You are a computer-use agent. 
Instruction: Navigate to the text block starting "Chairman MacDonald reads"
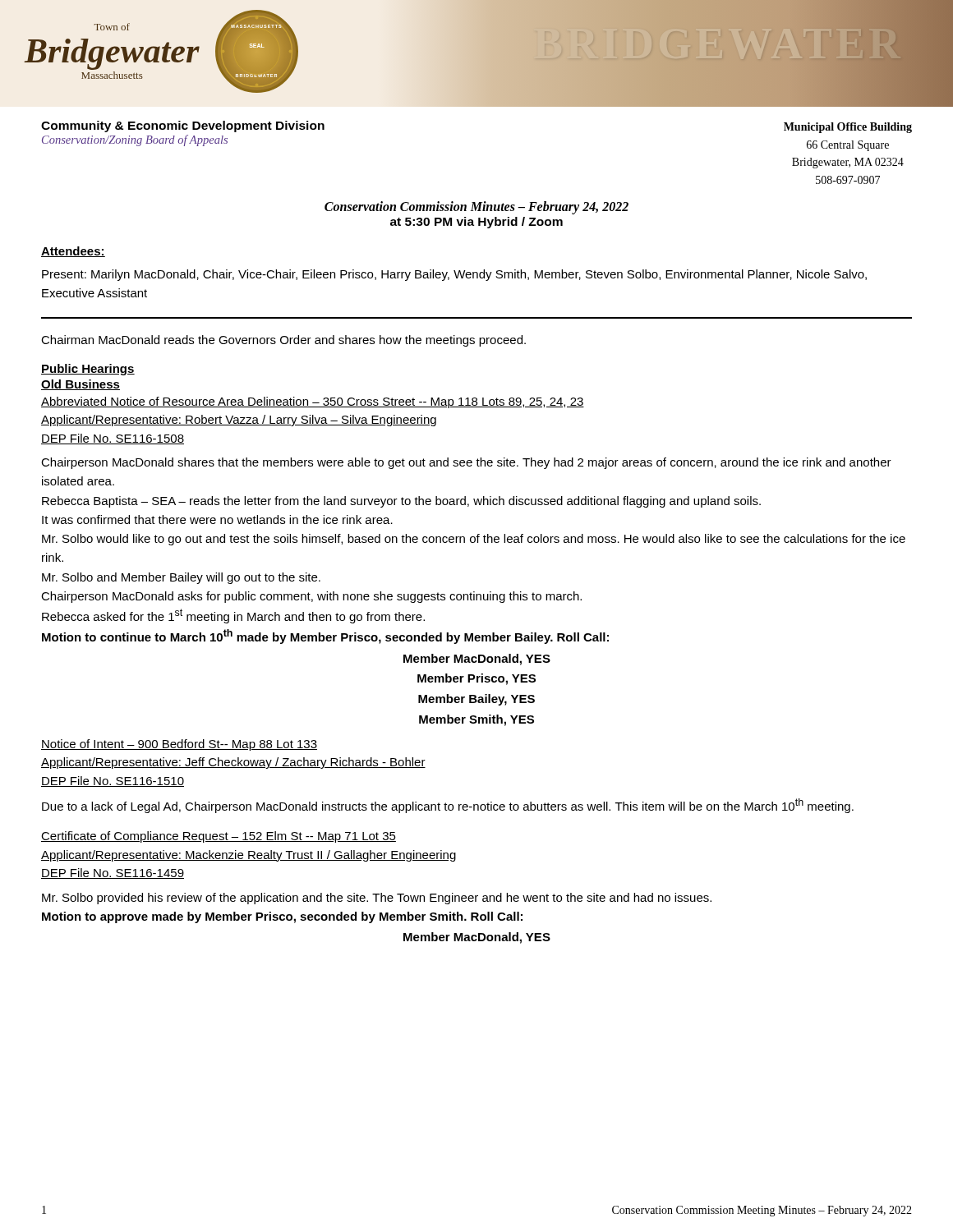pyautogui.click(x=284, y=340)
